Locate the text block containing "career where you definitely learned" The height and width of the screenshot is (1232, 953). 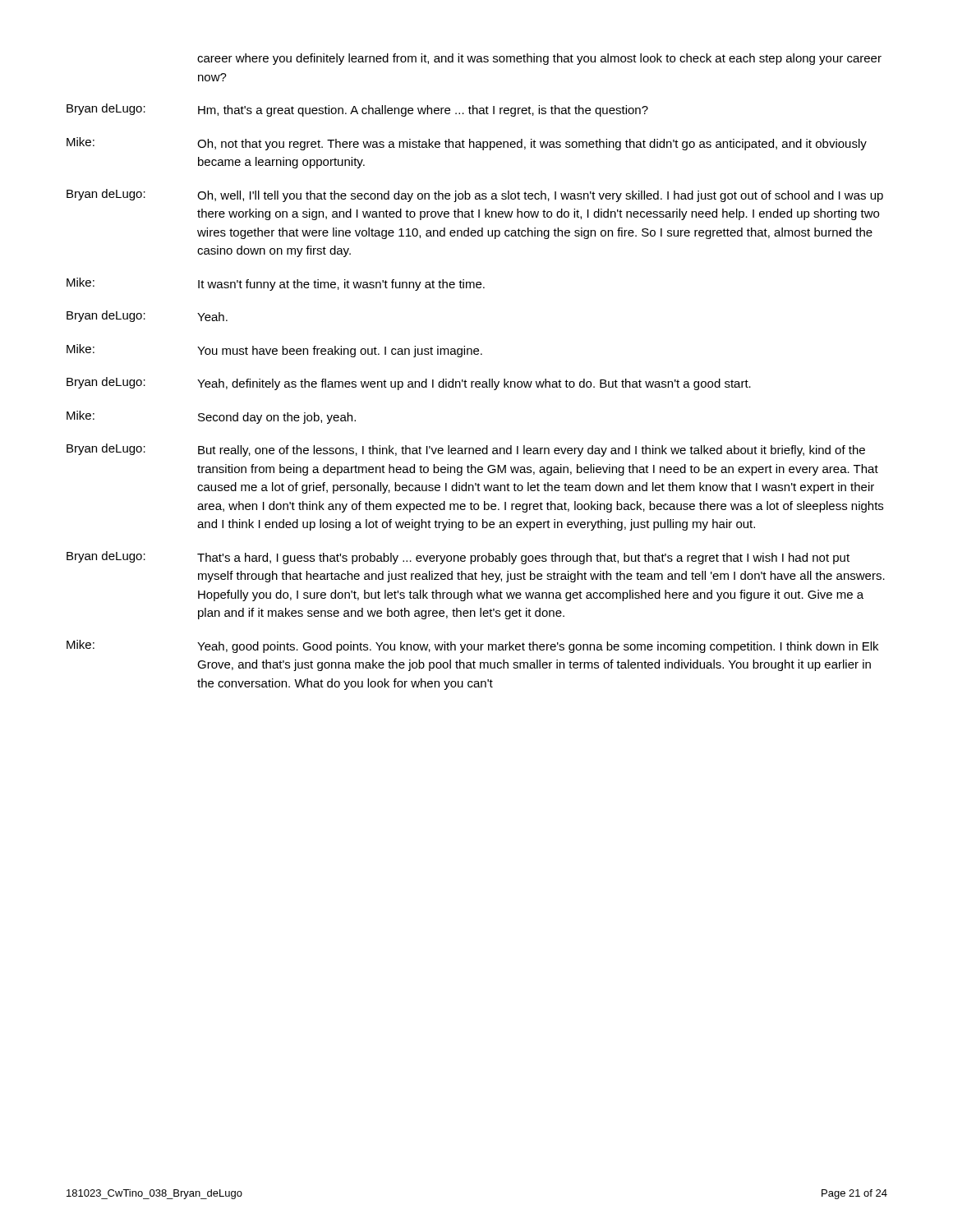[x=539, y=67]
